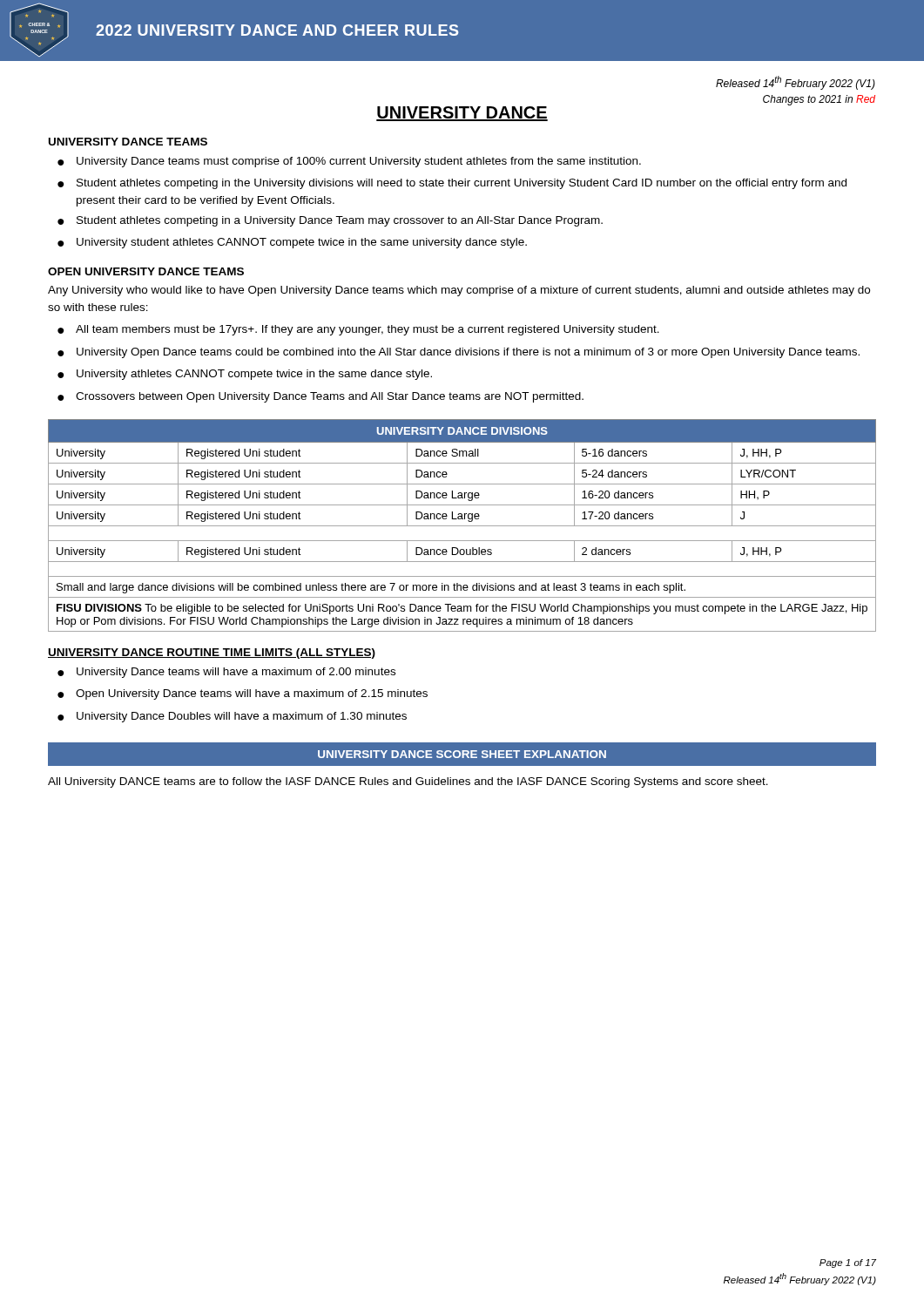Click on the text block starting "UNIVERSITY DANCE ROUTINE"
This screenshot has height=1307, width=924.
pos(212,652)
